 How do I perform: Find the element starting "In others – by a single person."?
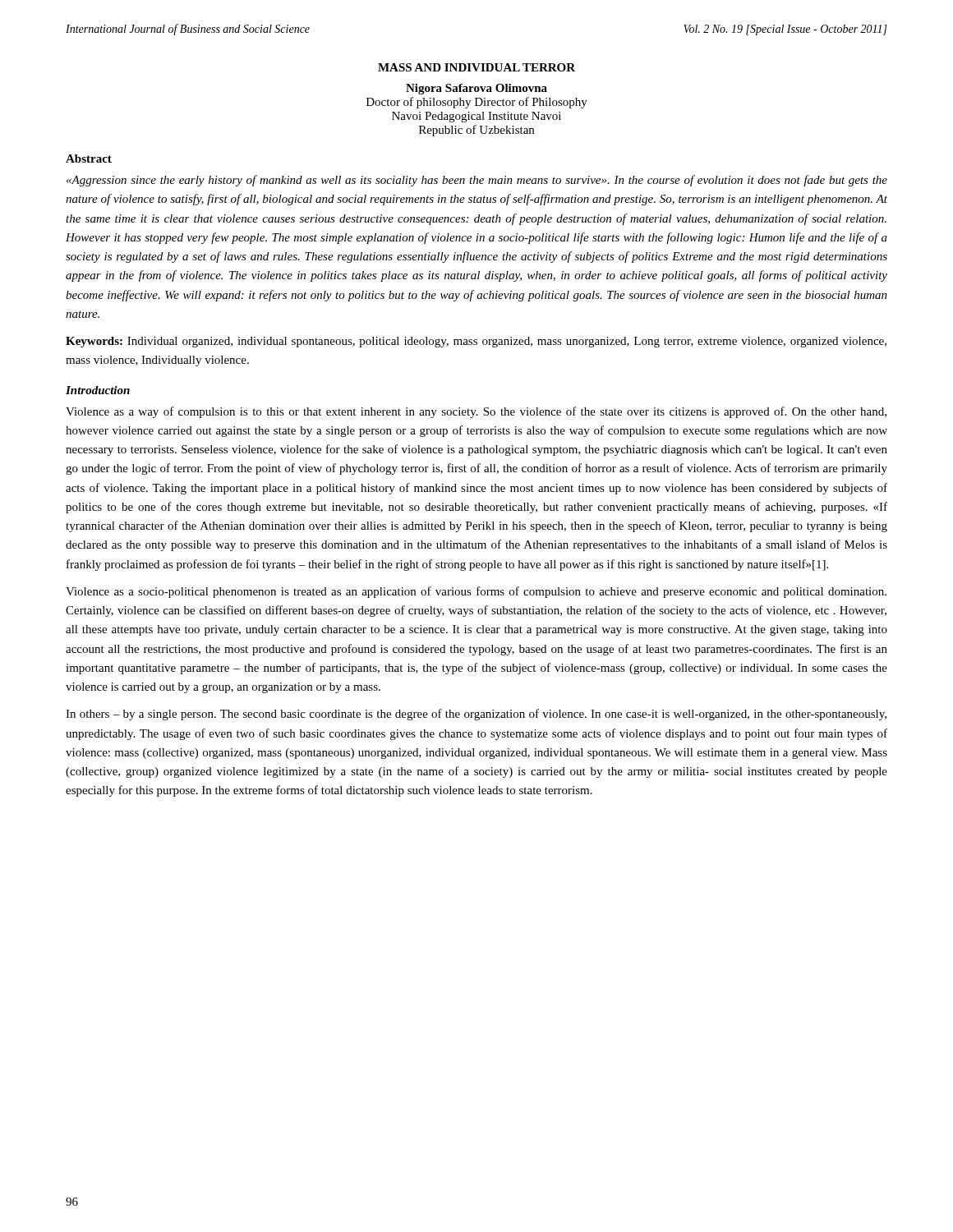coord(476,752)
